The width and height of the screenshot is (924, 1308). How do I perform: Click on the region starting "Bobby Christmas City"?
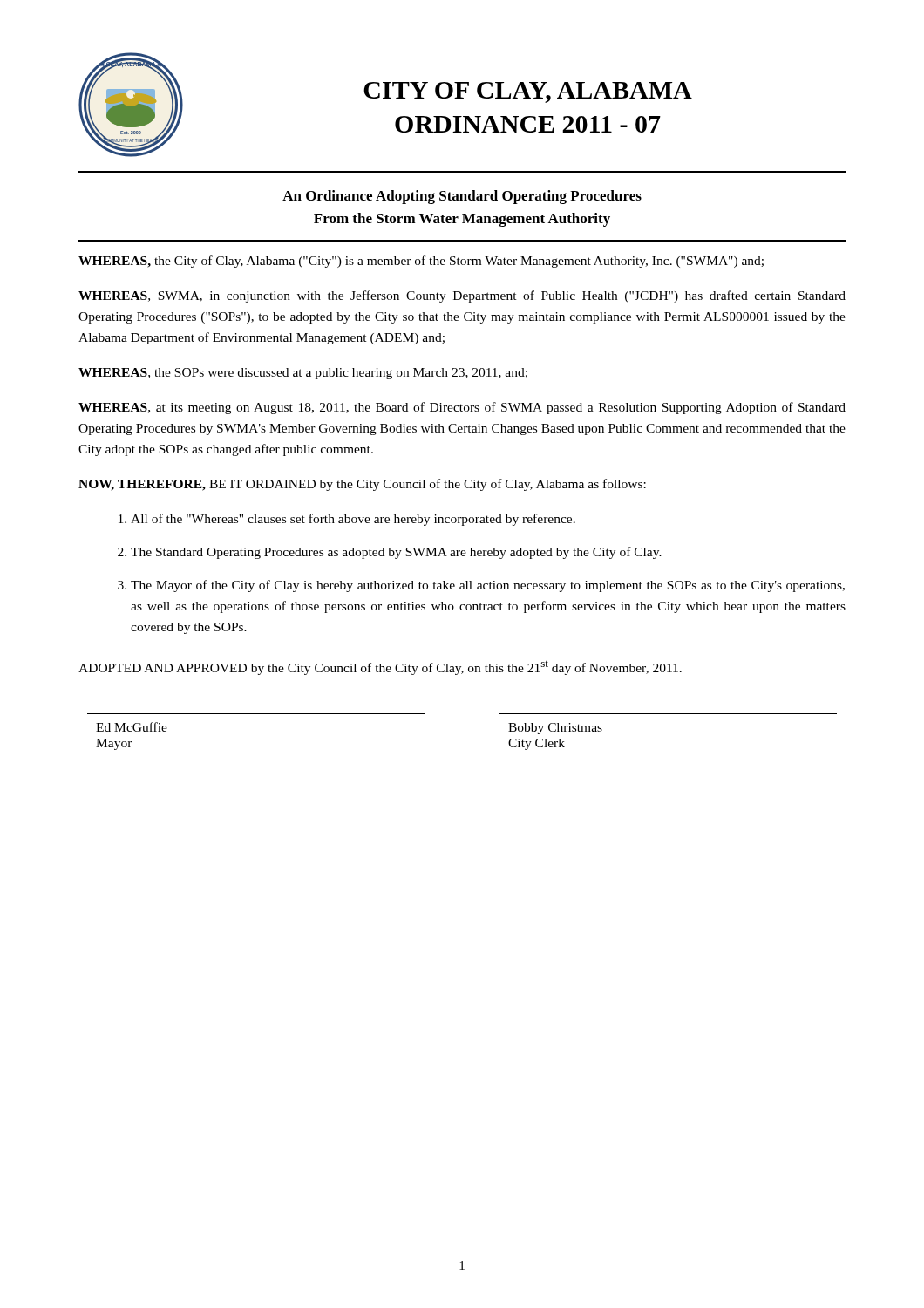pos(555,735)
